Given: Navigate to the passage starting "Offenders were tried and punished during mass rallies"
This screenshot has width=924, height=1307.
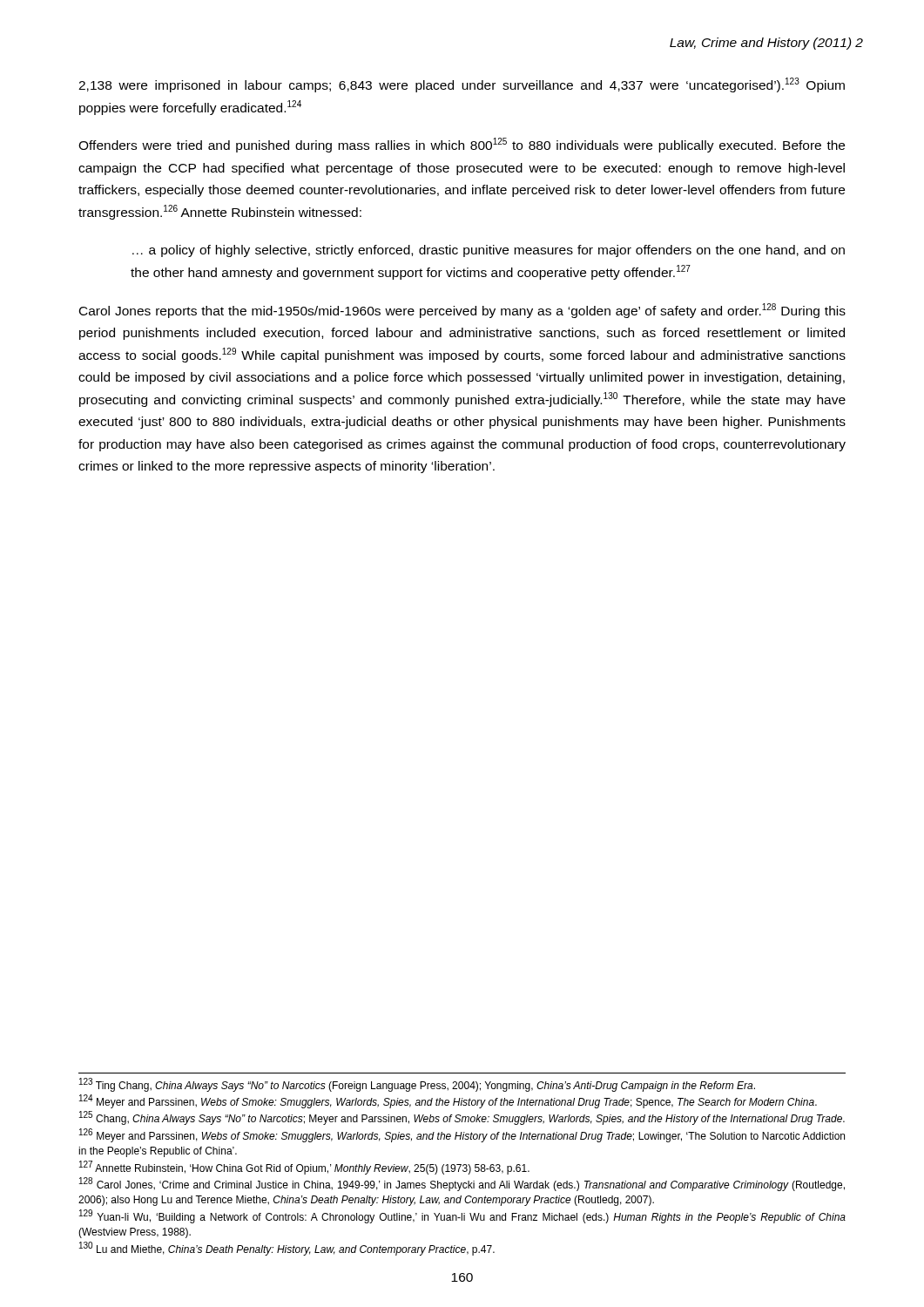Looking at the screenshot, I should (x=462, y=179).
